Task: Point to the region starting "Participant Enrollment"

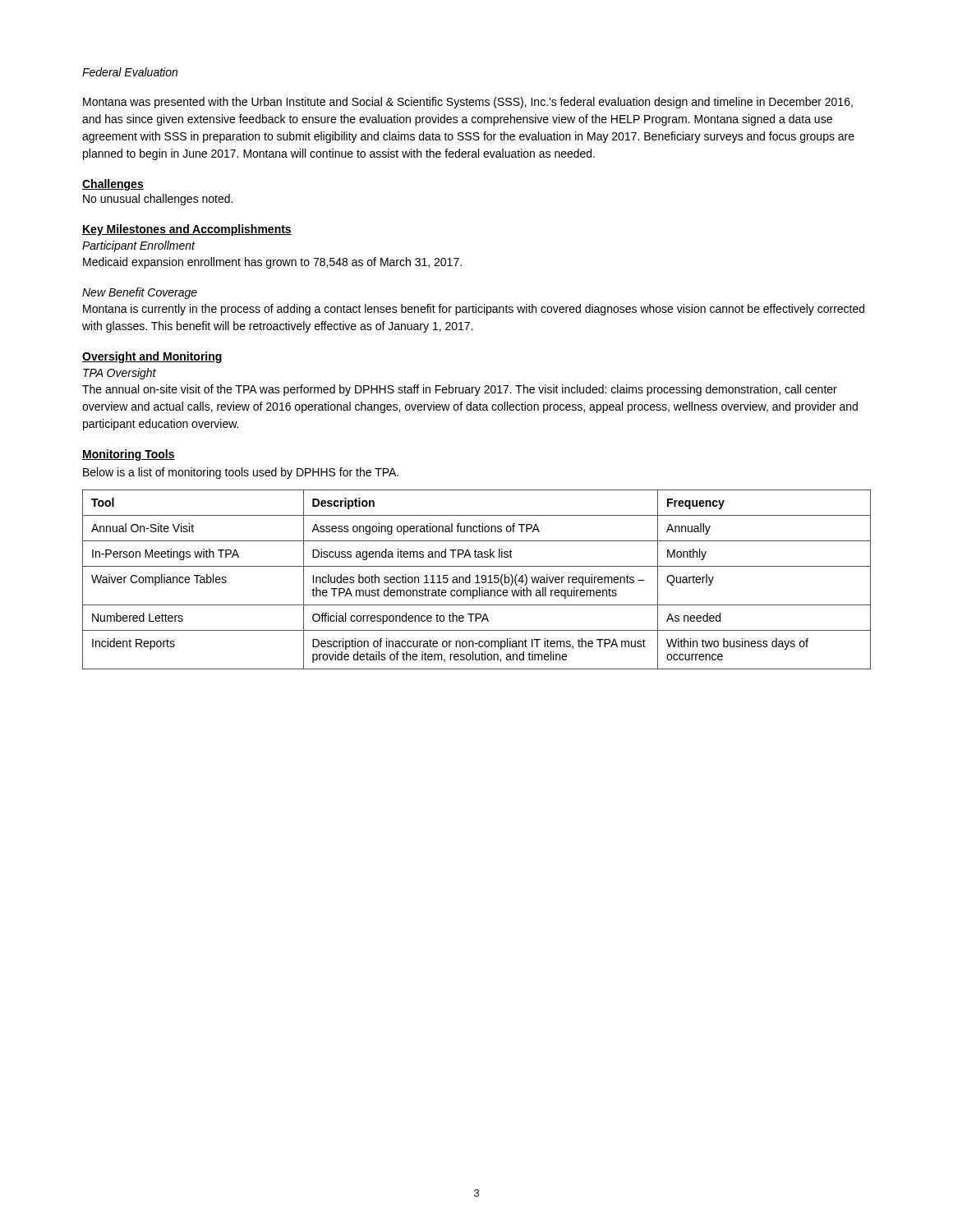Action: coord(138,246)
